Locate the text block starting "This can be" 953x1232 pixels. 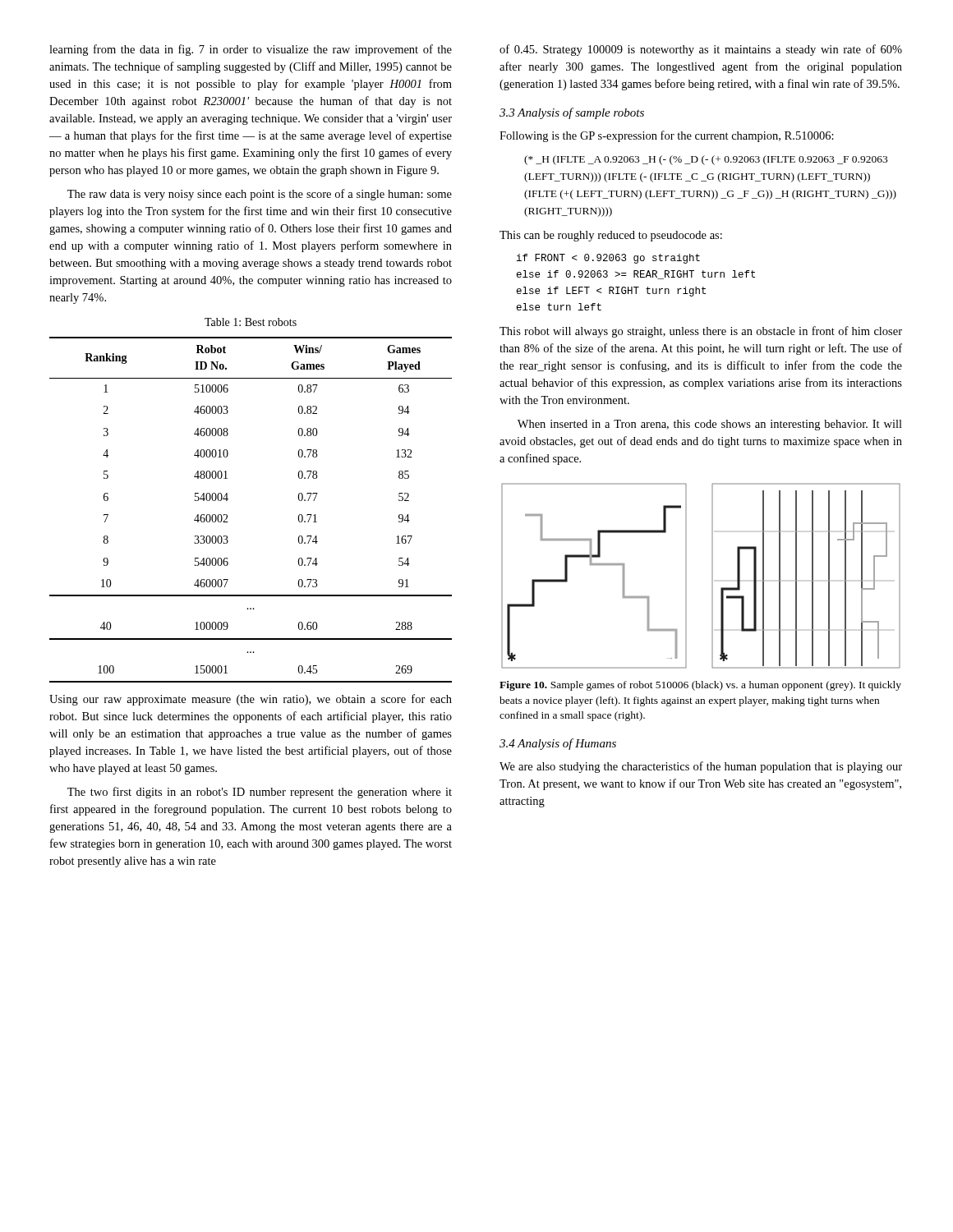pyautogui.click(x=701, y=235)
